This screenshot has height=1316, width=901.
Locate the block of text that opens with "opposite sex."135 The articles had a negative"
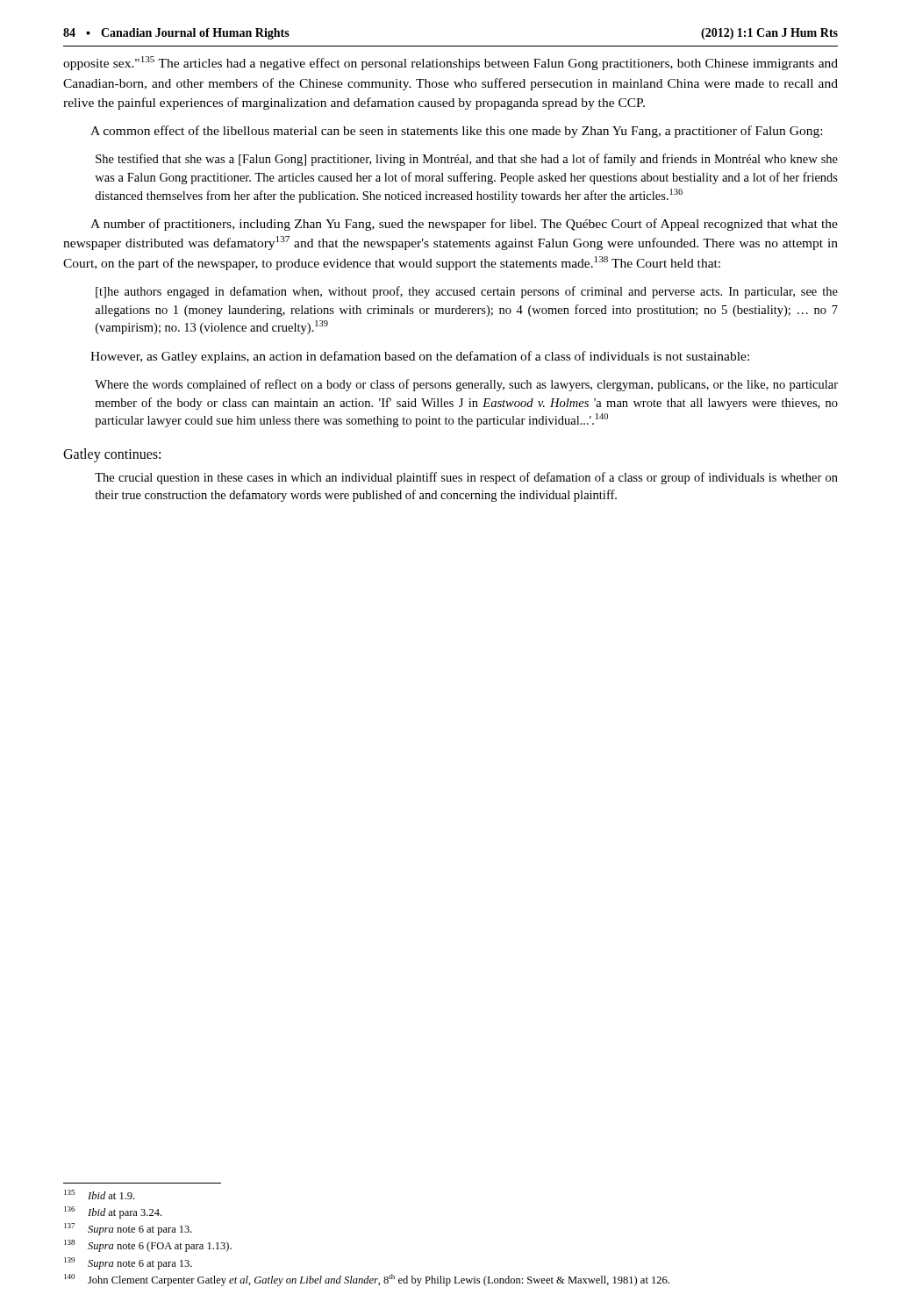[x=450, y=83]
